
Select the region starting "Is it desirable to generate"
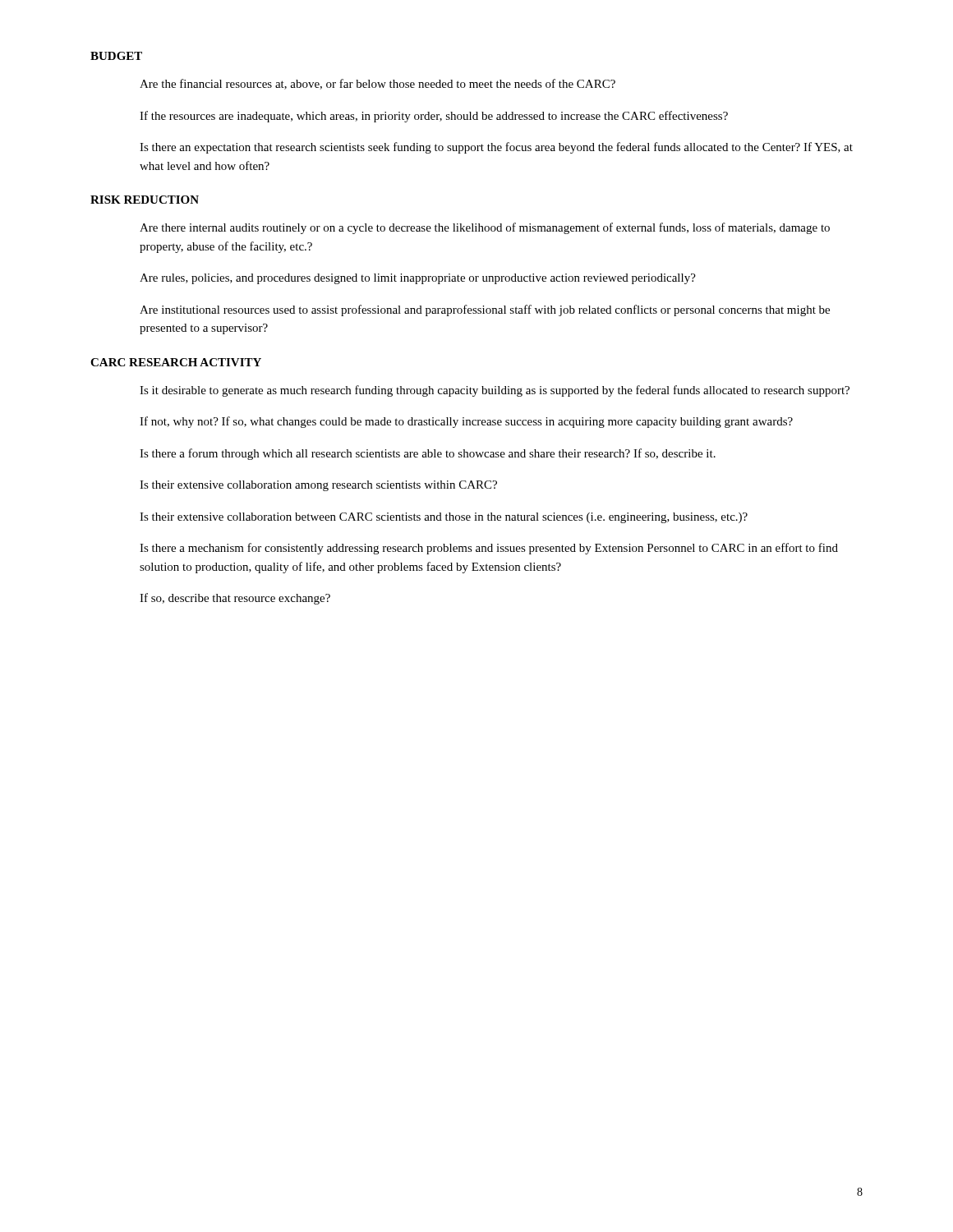(495, 390)
